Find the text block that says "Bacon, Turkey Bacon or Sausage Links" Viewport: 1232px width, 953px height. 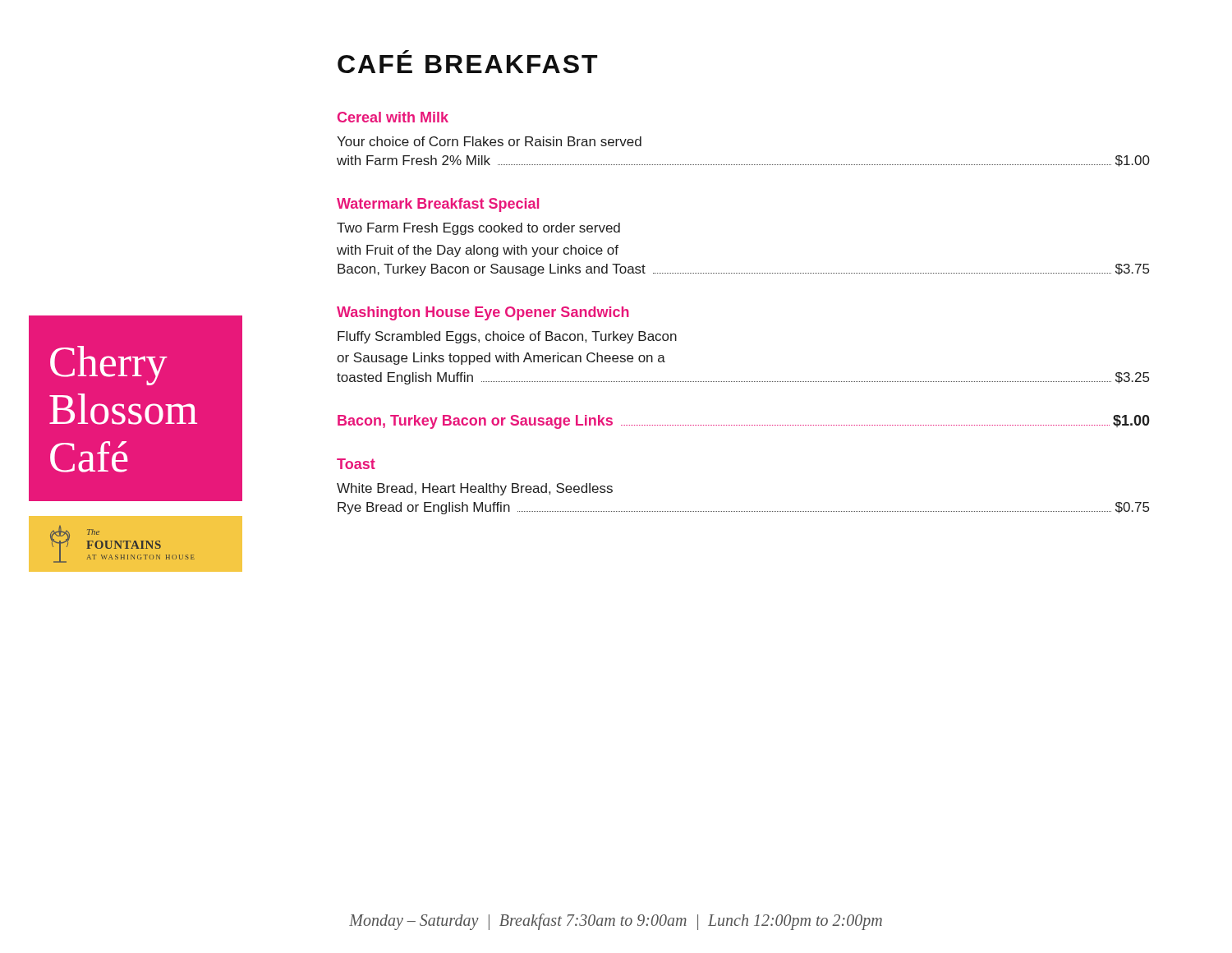coord(743,421)
